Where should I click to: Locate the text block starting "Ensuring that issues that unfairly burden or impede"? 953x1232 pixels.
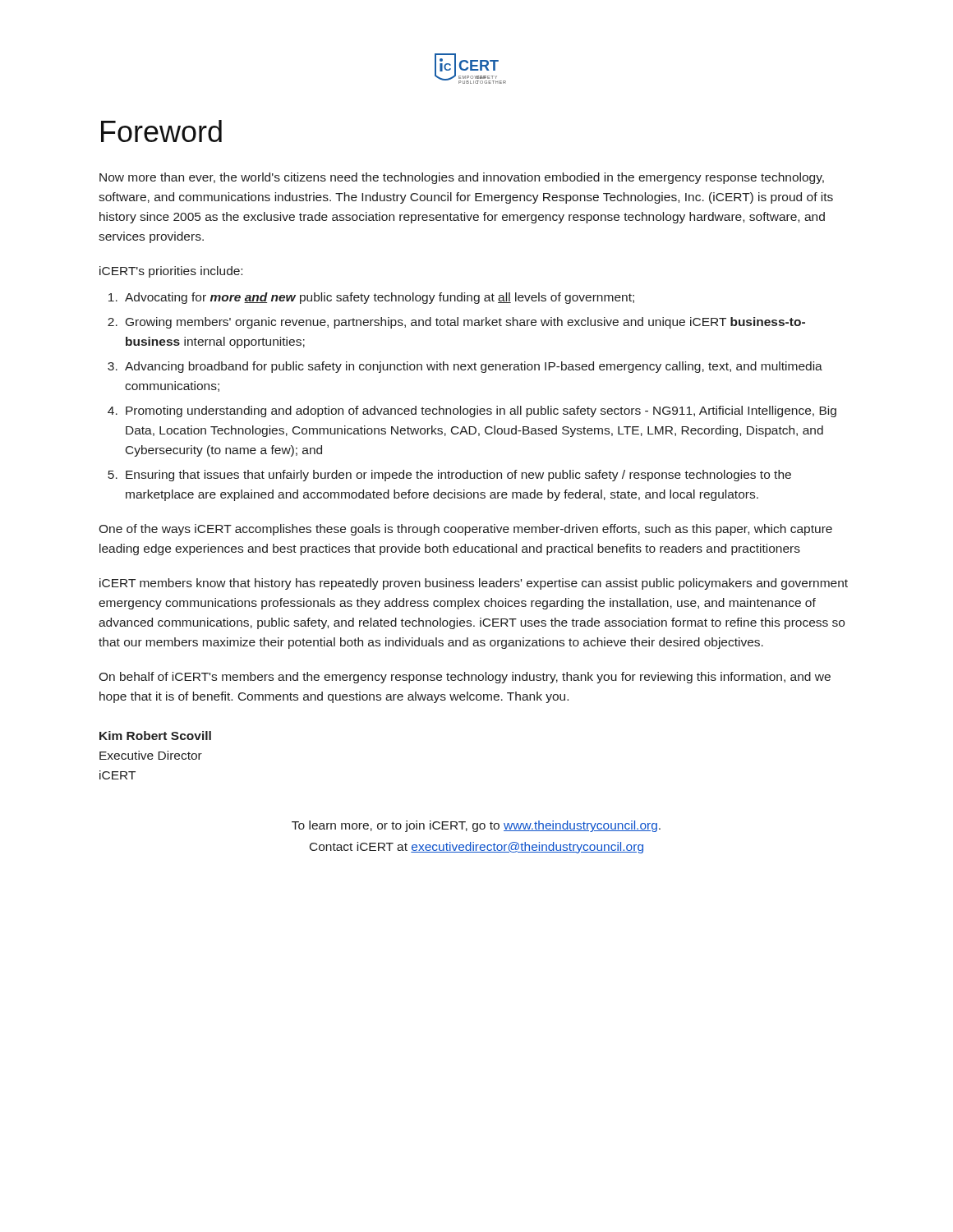458,484
